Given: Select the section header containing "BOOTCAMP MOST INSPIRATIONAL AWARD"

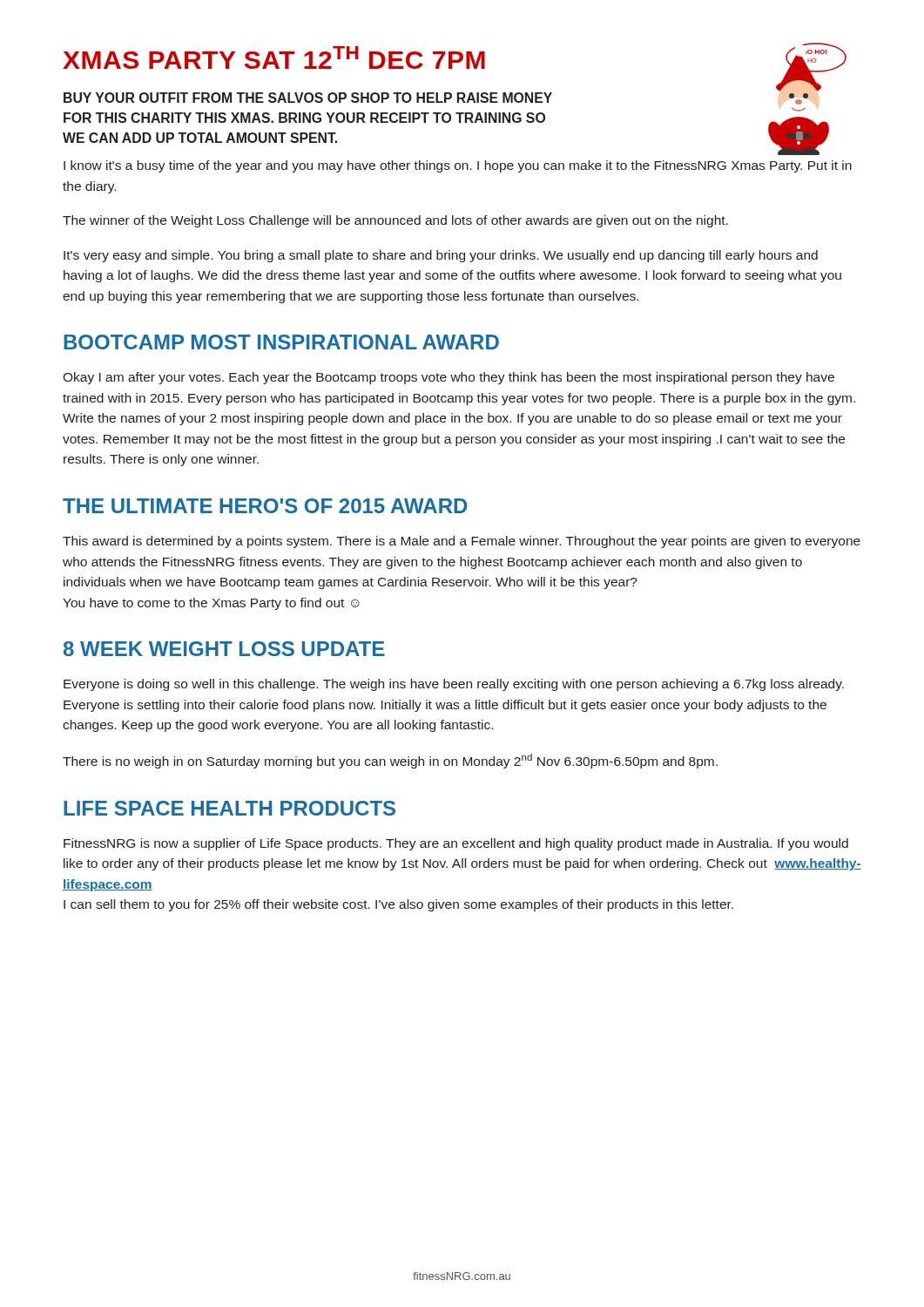Looking at the screenshot, I should coord(462,343).
